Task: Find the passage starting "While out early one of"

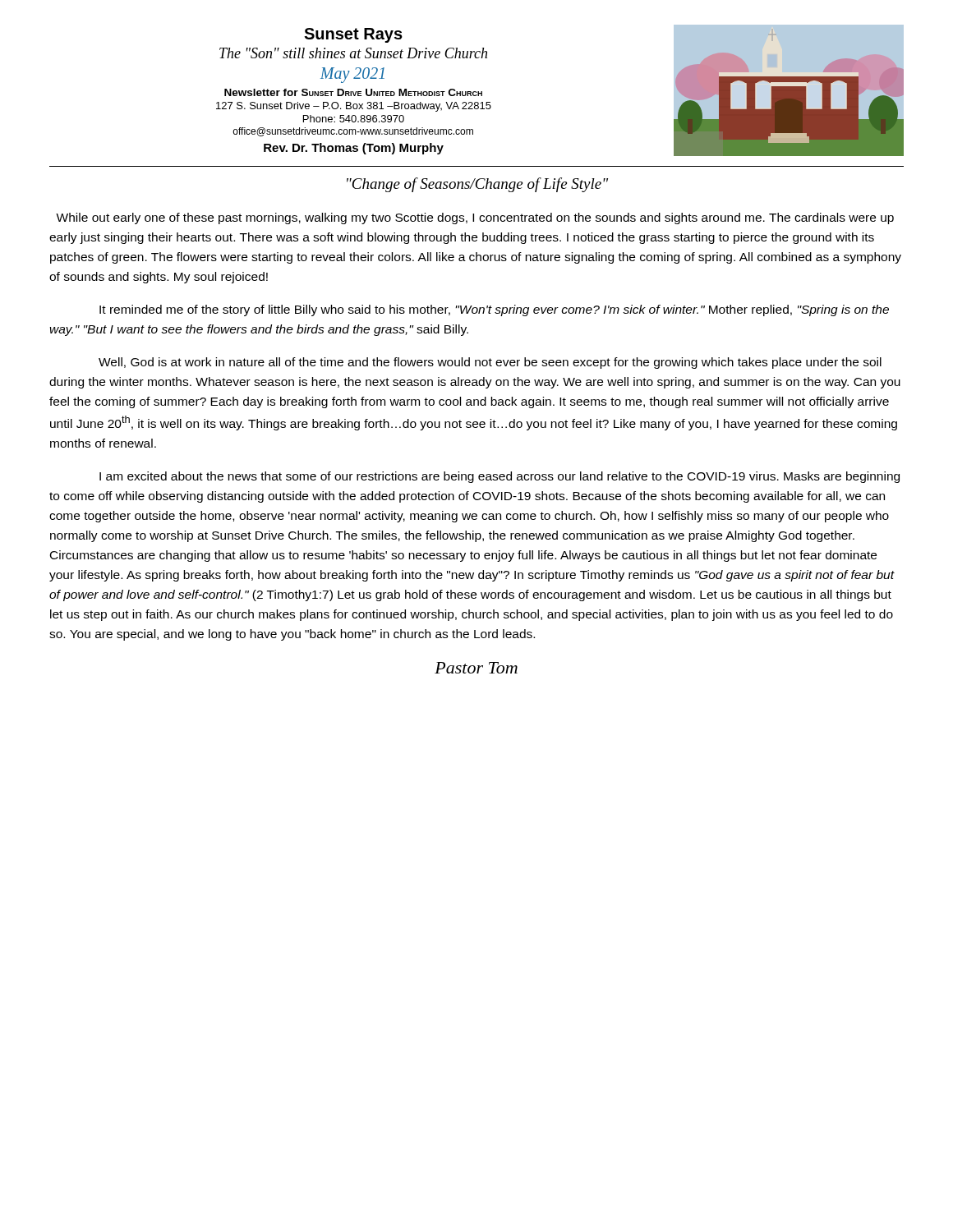Action: (x=476, y=247)
